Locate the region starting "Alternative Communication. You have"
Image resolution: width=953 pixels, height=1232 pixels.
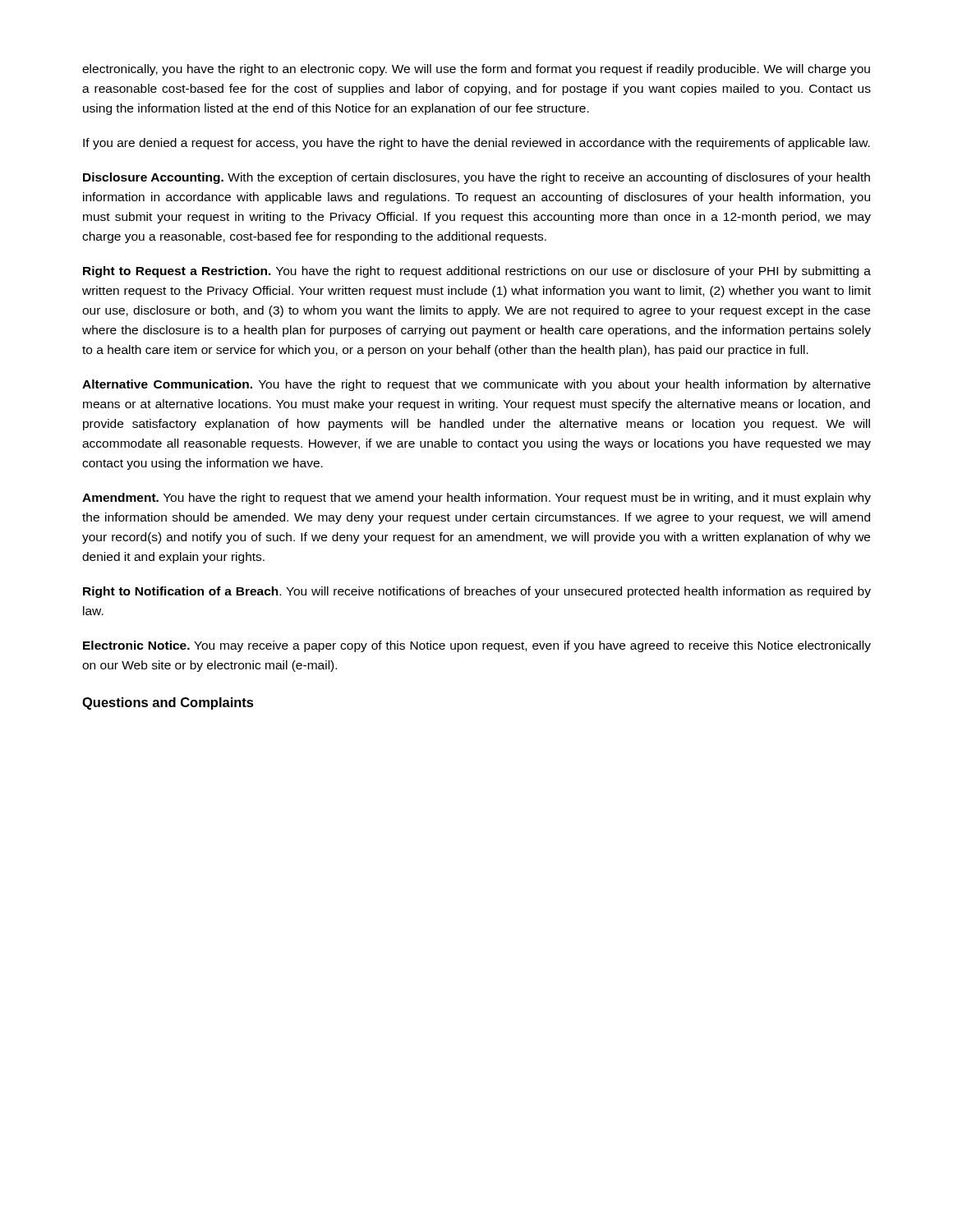point(476,424)
